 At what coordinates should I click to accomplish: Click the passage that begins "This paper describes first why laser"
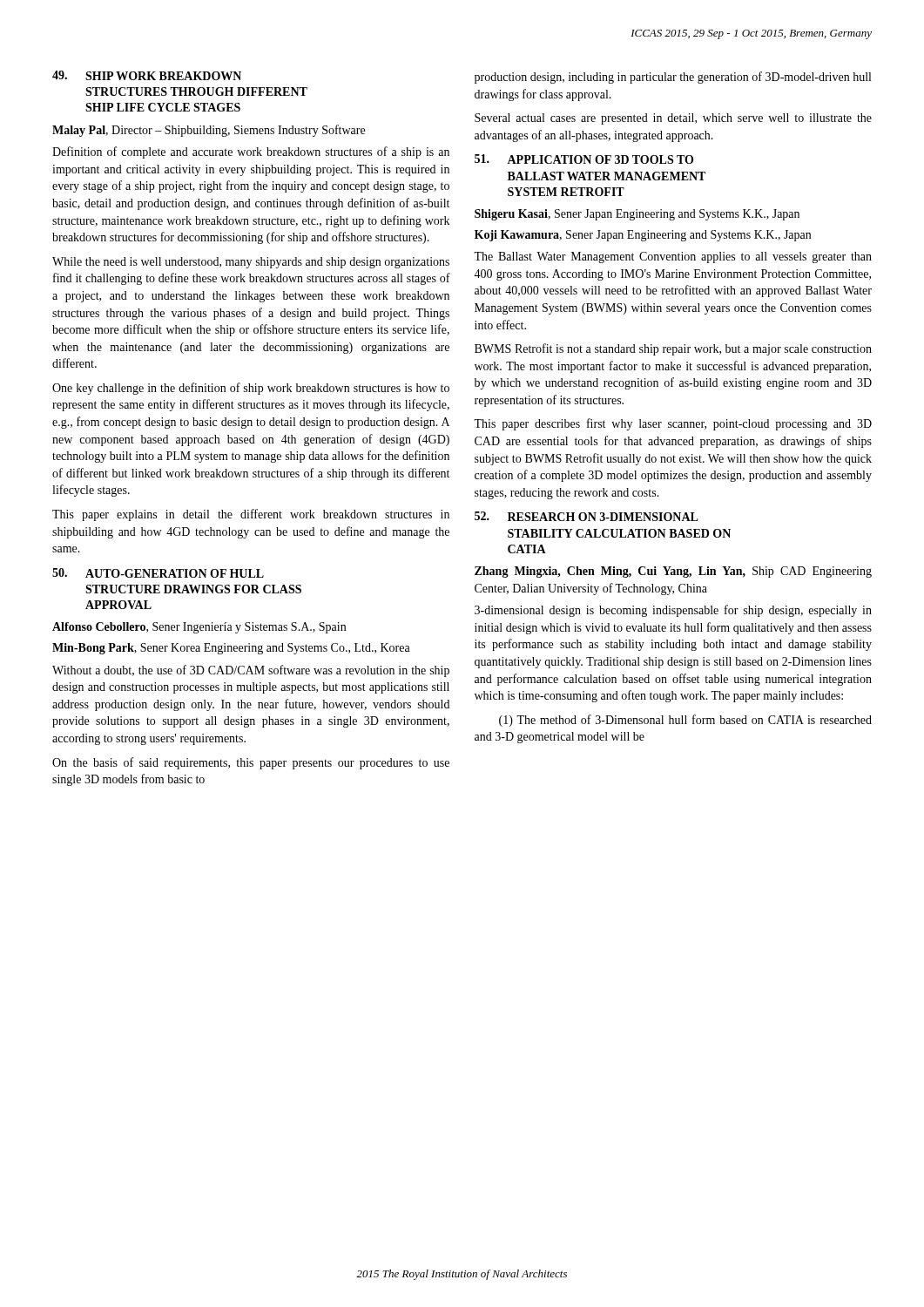click(x=673, y=458)
